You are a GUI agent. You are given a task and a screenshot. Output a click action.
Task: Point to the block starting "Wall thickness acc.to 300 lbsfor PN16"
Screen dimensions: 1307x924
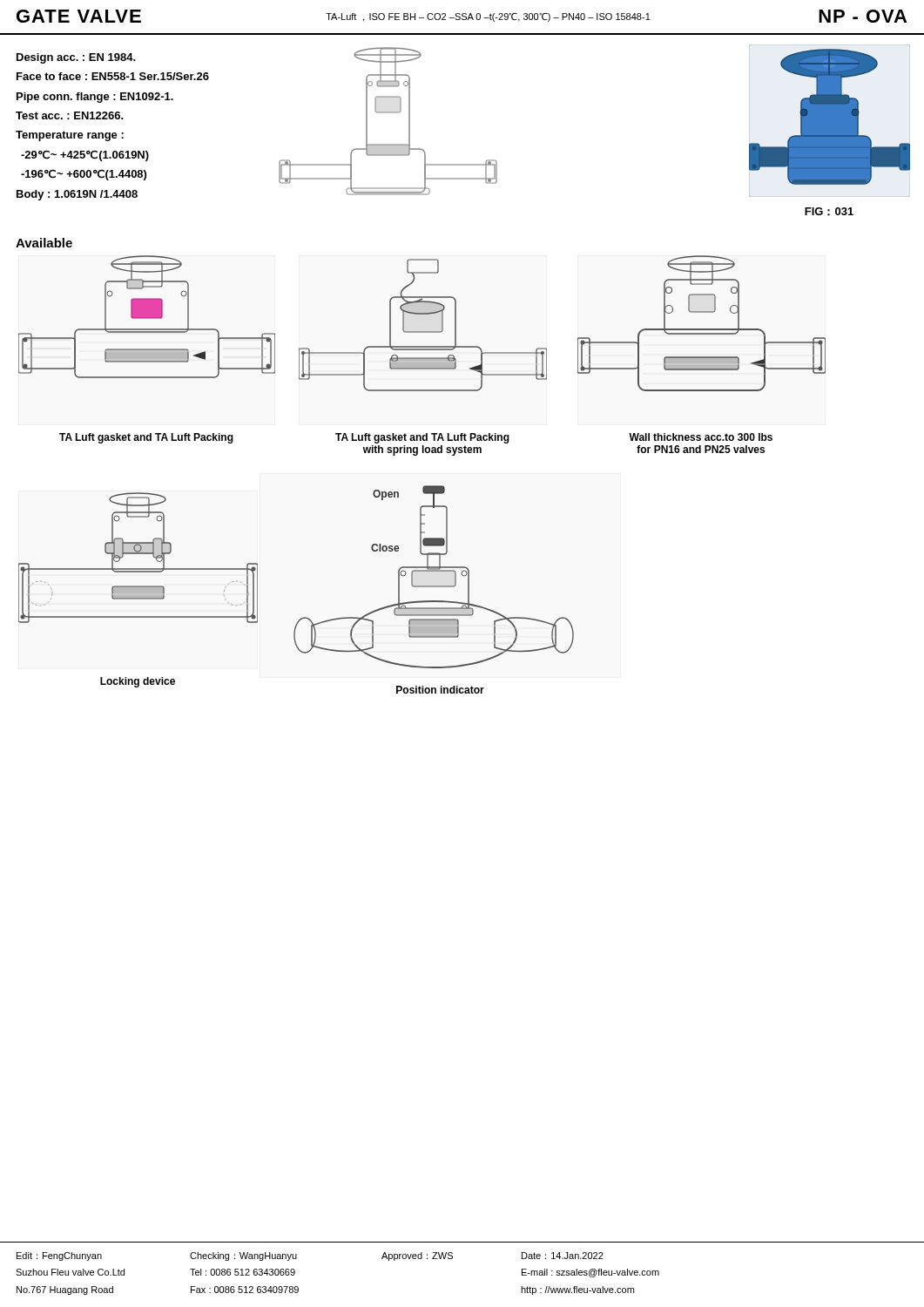coord(701,444)
